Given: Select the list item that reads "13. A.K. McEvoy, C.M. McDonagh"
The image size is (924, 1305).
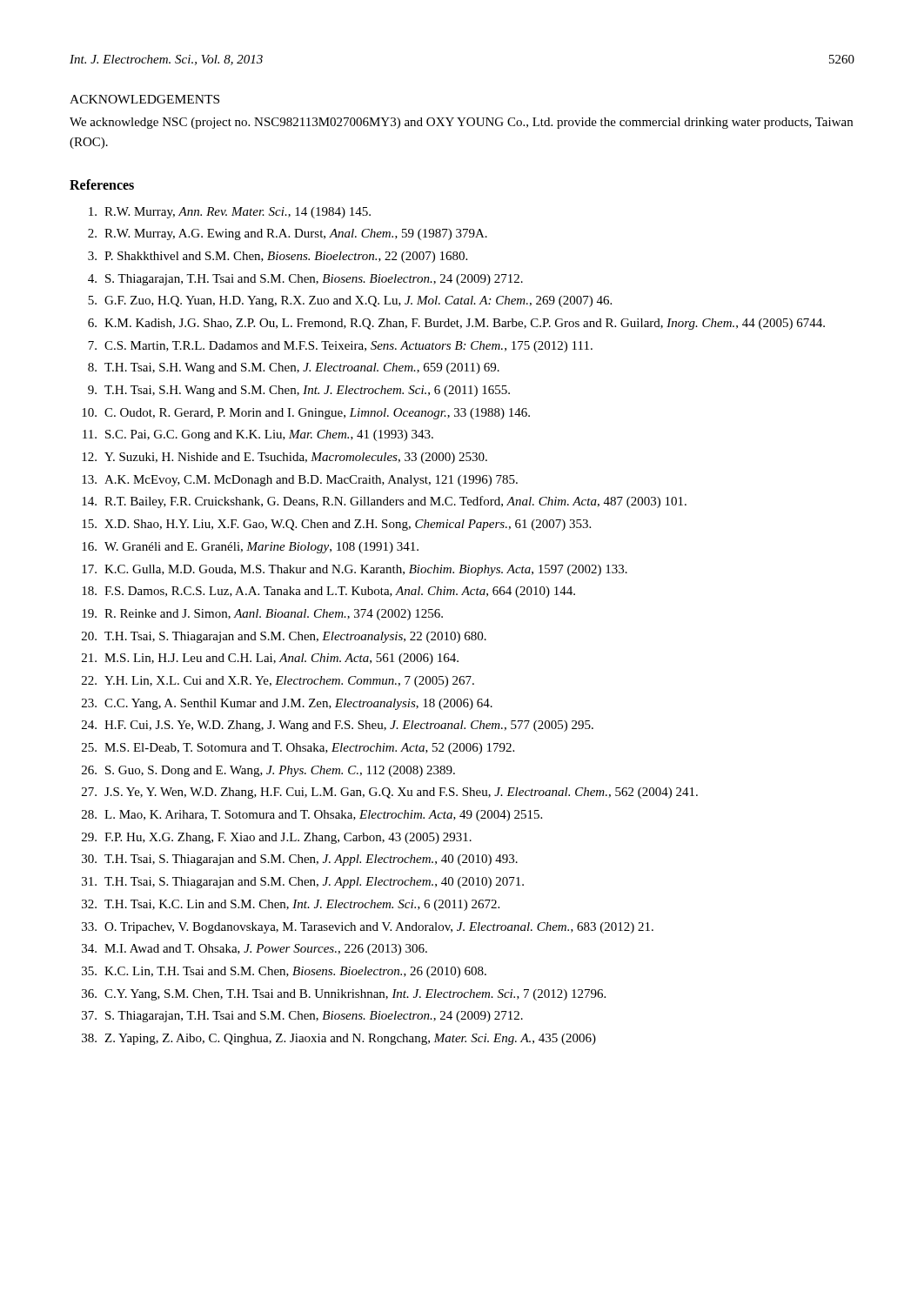Looking at the screenshot, I should [x=462, y=479].
